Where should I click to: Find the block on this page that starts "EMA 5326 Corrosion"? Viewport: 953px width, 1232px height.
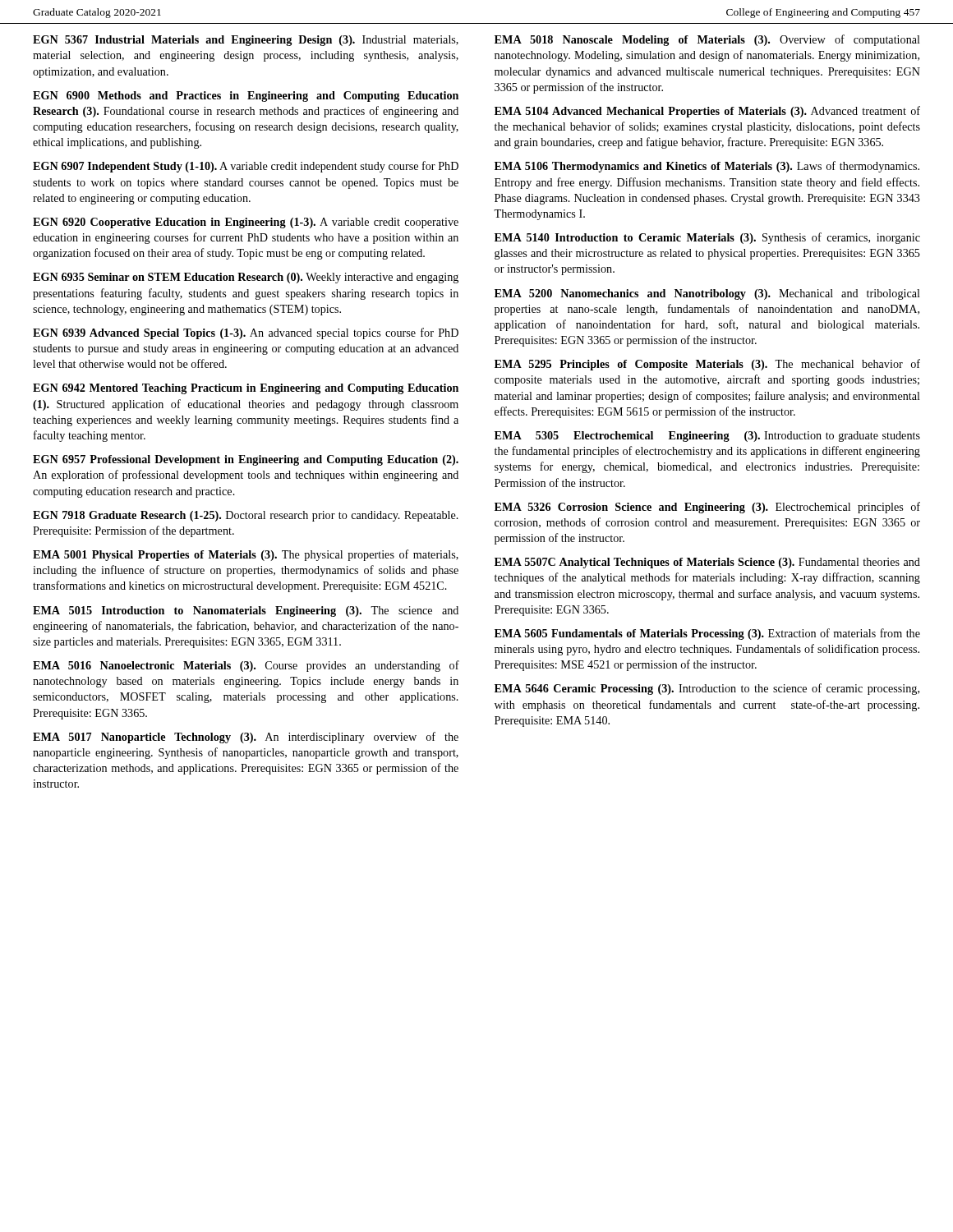click(707, 523)
